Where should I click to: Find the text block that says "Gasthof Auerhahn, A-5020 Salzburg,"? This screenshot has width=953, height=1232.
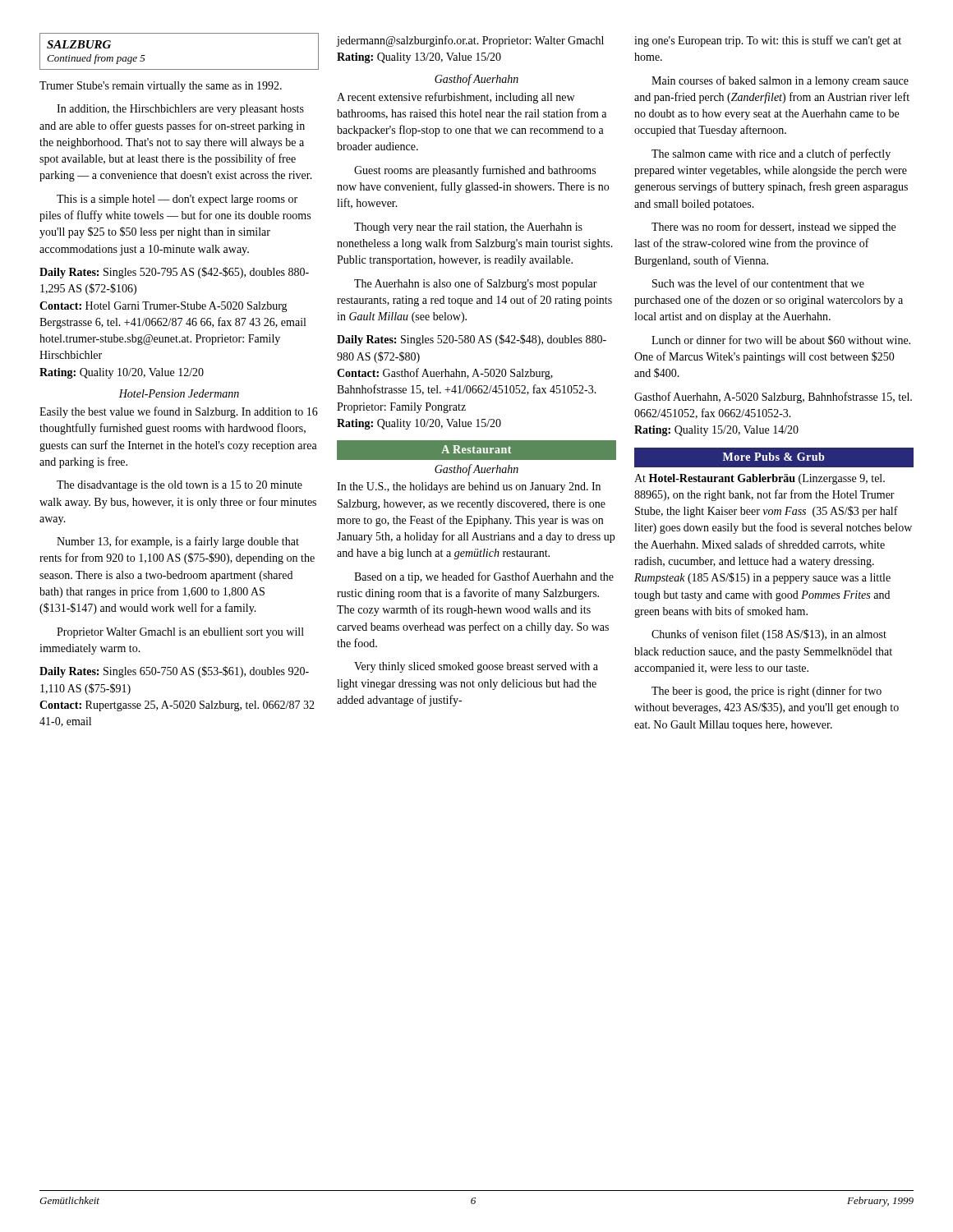click(x=774, y=414)
